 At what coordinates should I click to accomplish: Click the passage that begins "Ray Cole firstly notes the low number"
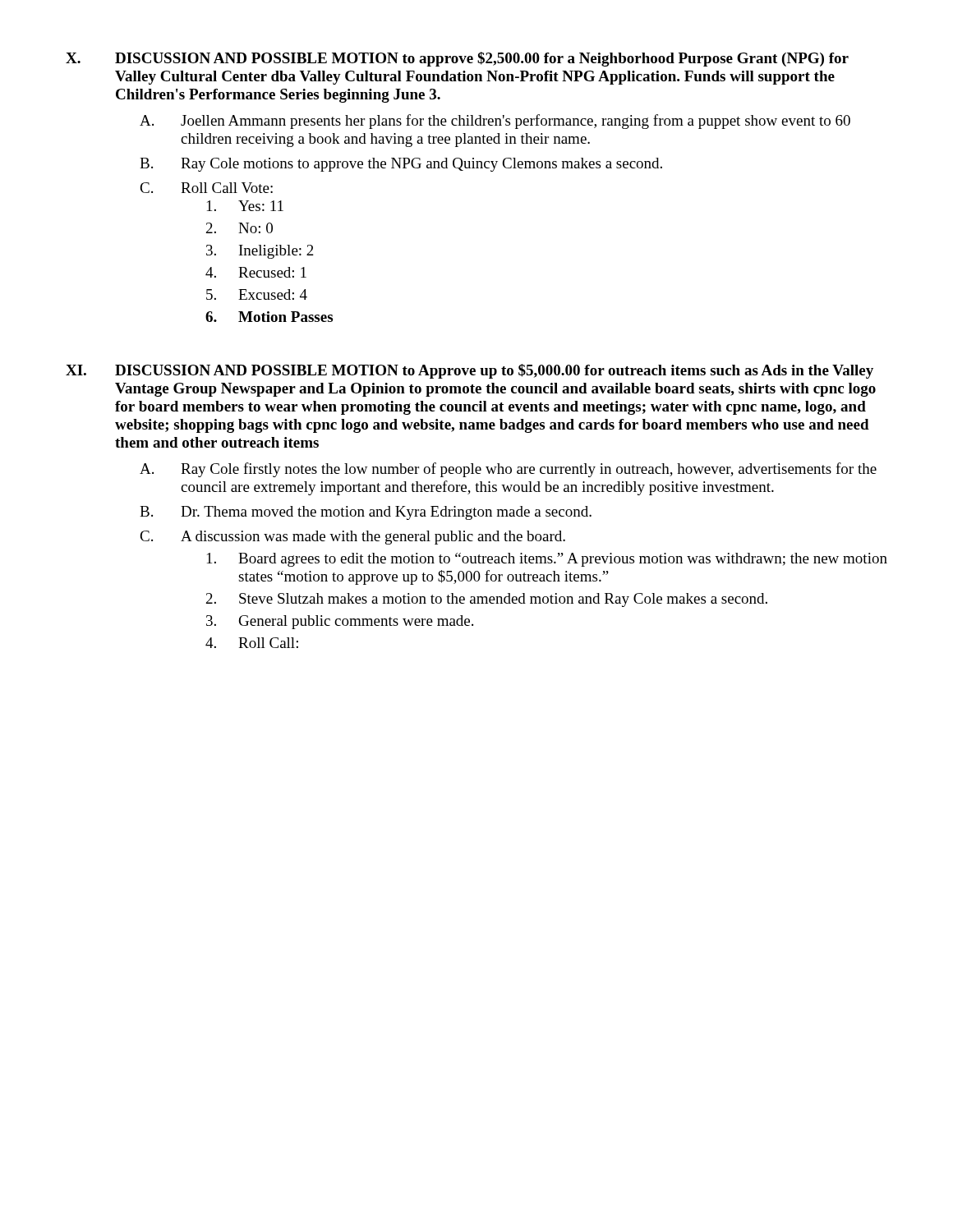(529, 478)
